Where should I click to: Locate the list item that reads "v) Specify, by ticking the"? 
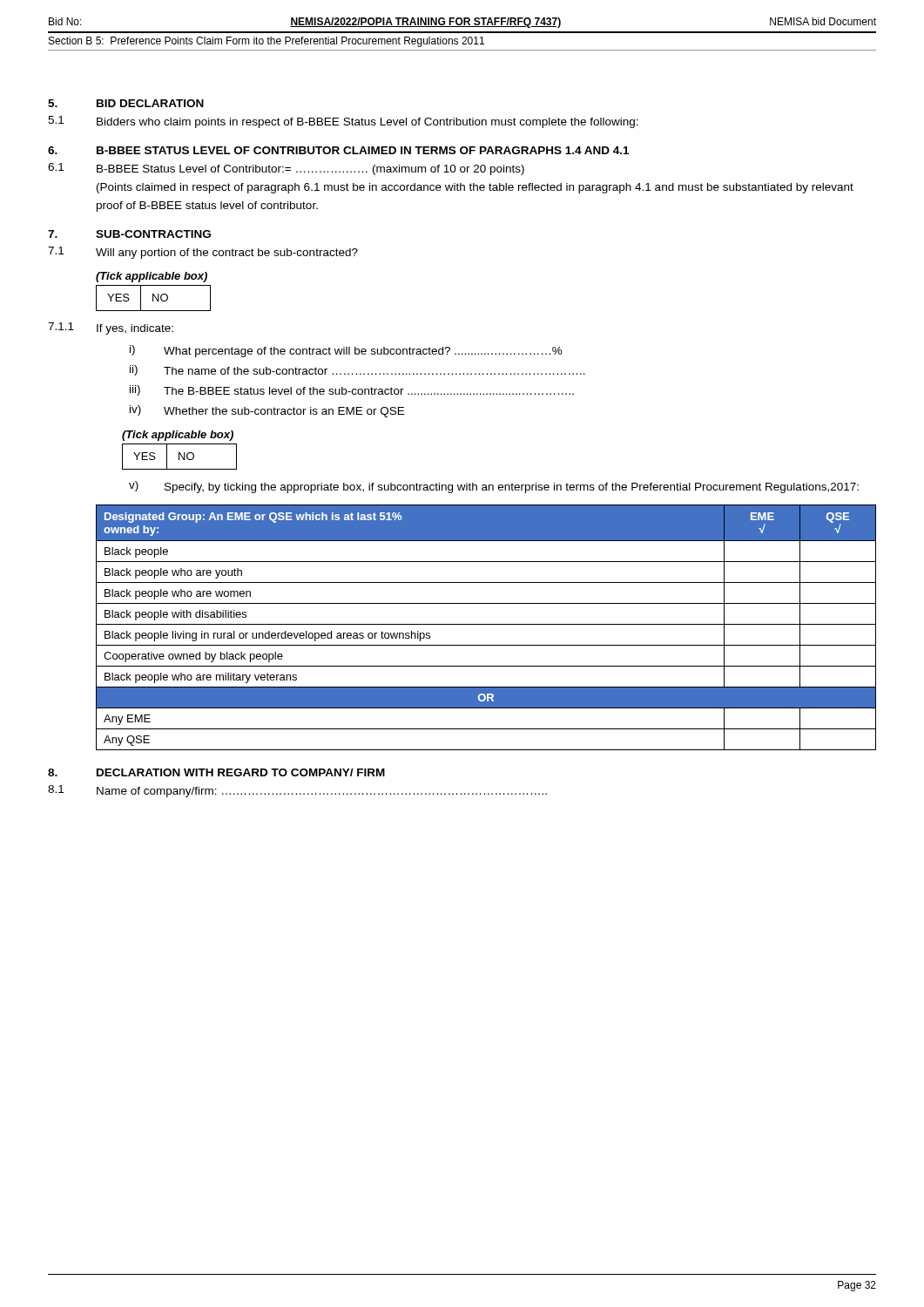(x=499, y=487)
